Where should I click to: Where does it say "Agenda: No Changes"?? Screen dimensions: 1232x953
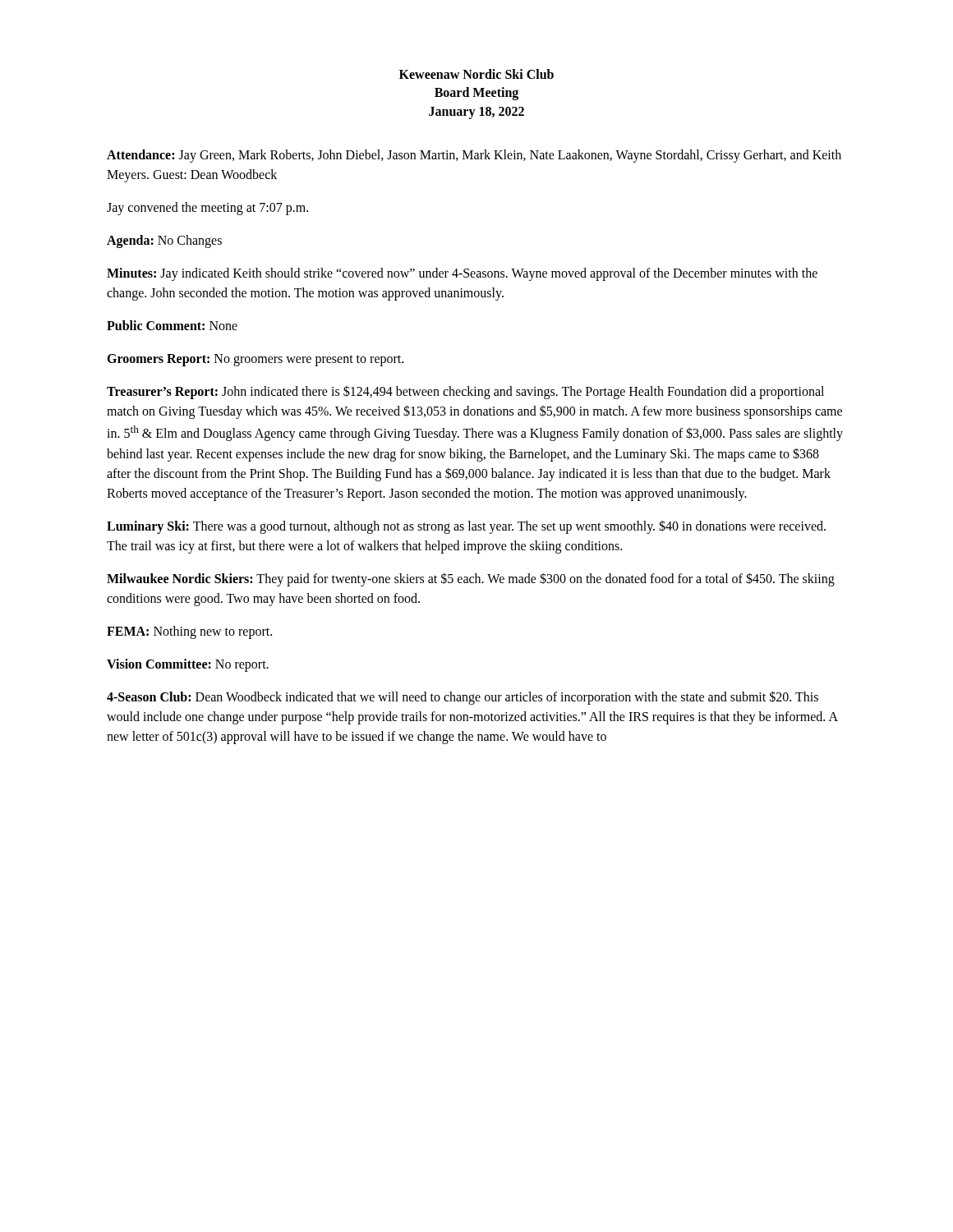click(x=164, y=241)
